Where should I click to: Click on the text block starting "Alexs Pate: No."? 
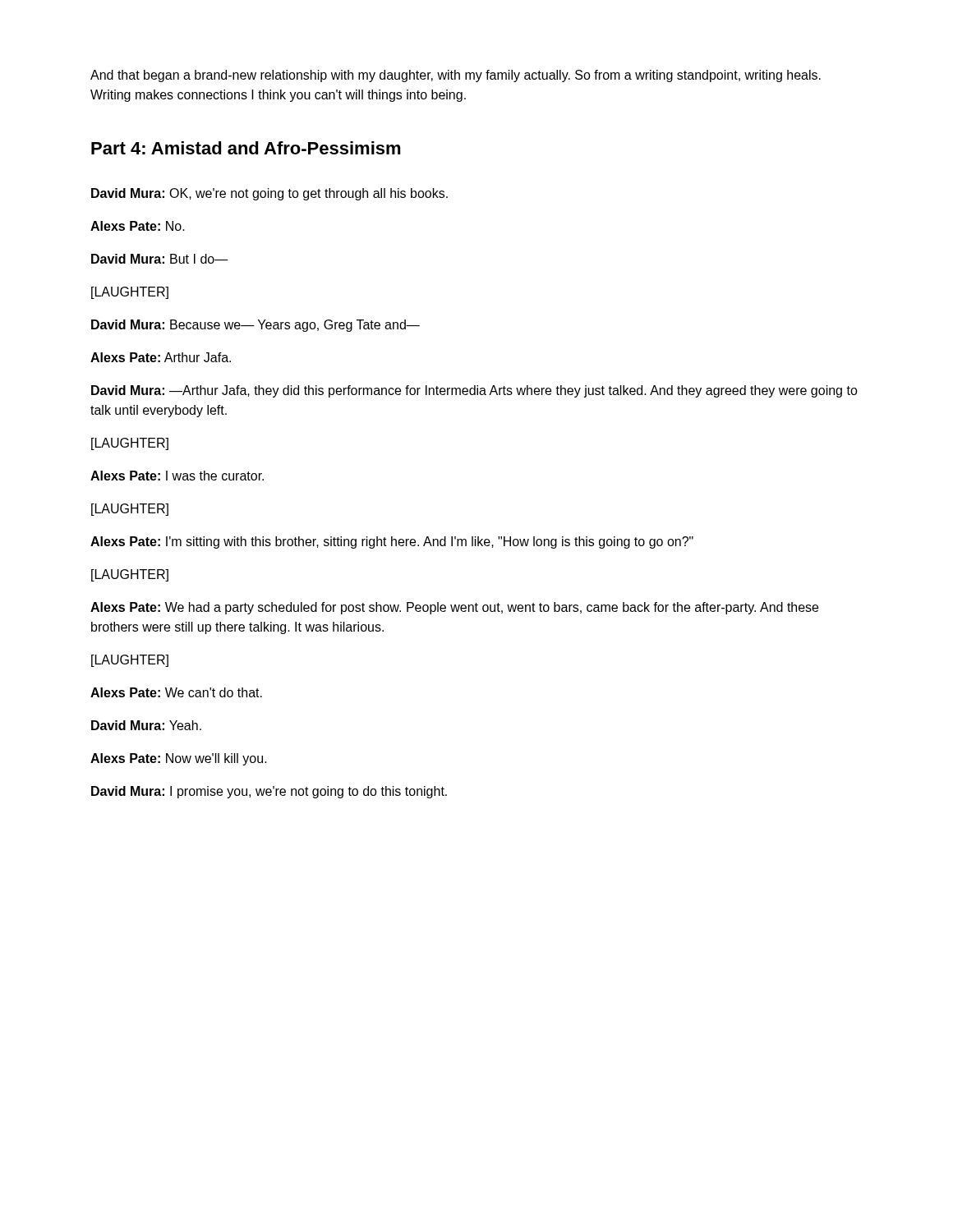click(x=138, y=226)
